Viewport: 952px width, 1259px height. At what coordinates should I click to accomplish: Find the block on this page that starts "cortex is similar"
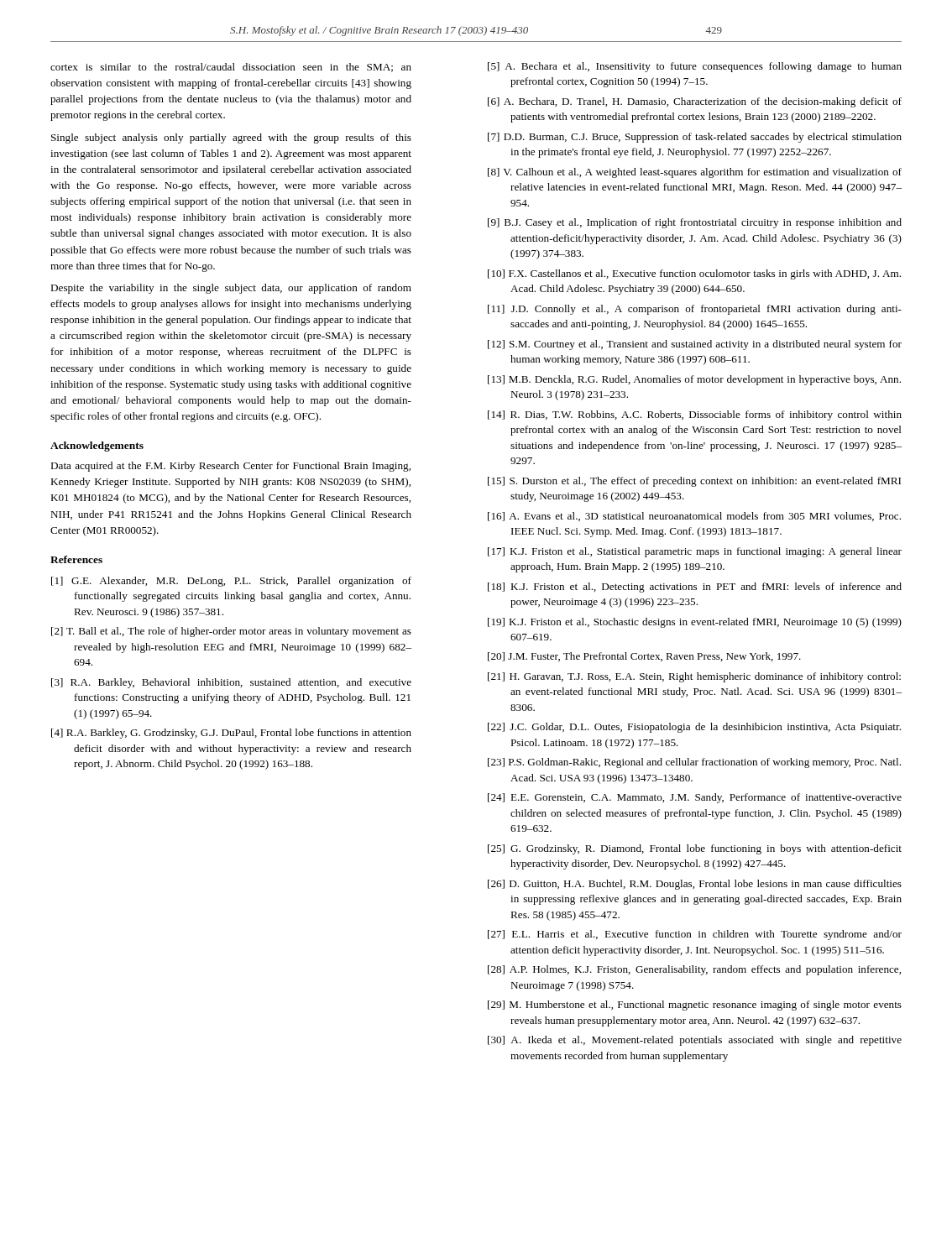[x=231, y=91]
